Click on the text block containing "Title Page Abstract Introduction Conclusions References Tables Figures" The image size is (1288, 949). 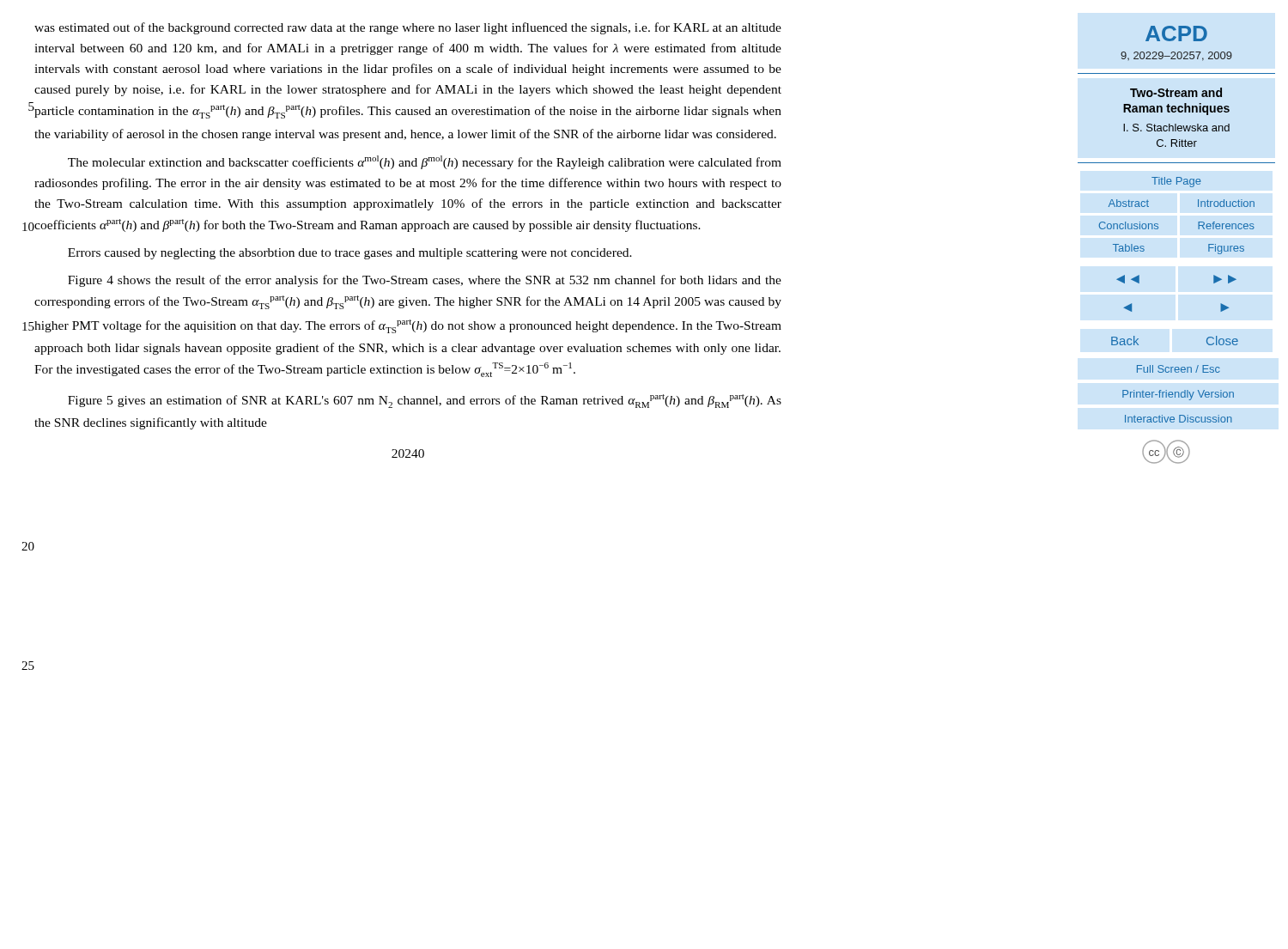pyautogui.click(x=1176, y=182)
